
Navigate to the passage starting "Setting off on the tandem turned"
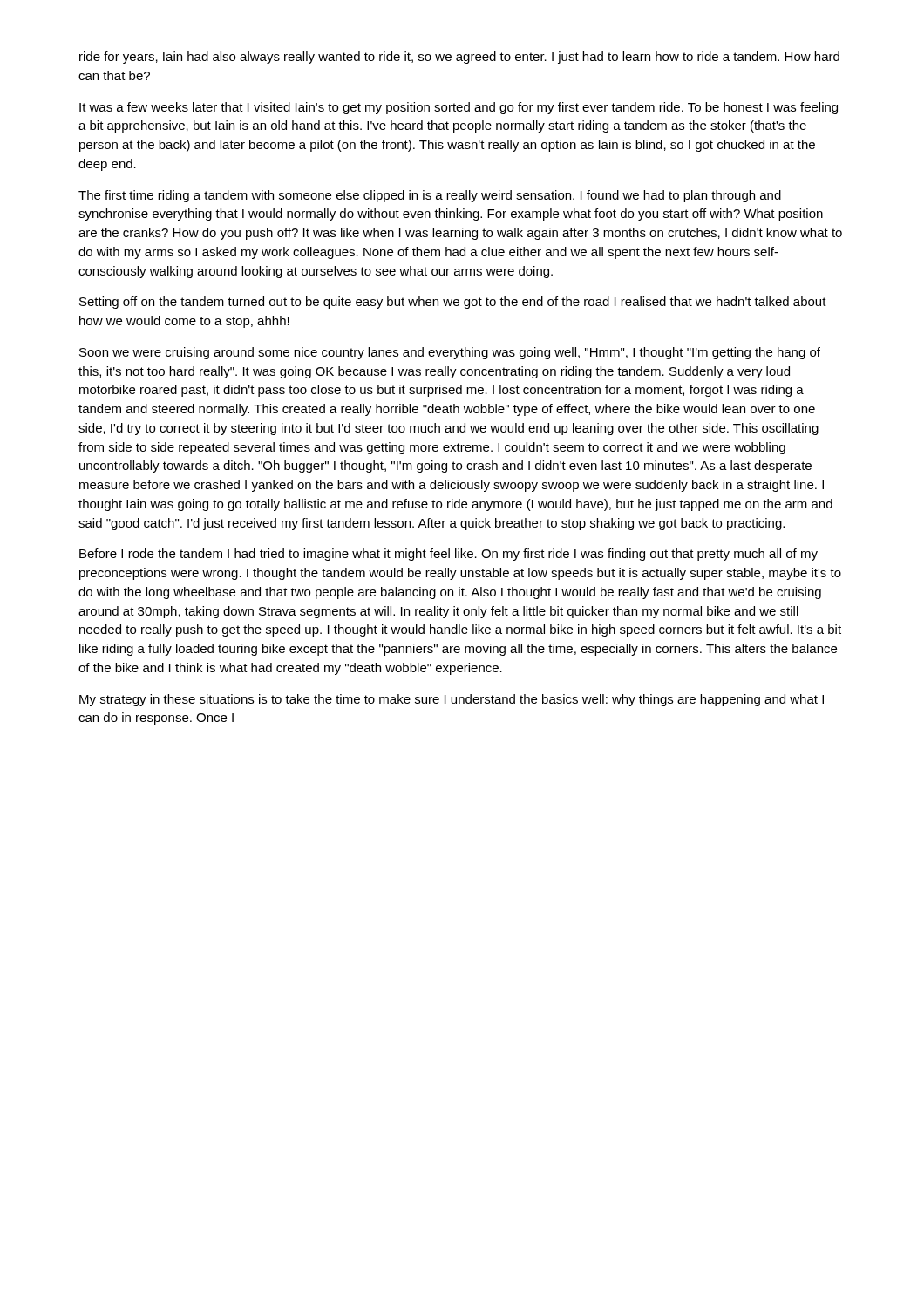[x=452, y=311]
